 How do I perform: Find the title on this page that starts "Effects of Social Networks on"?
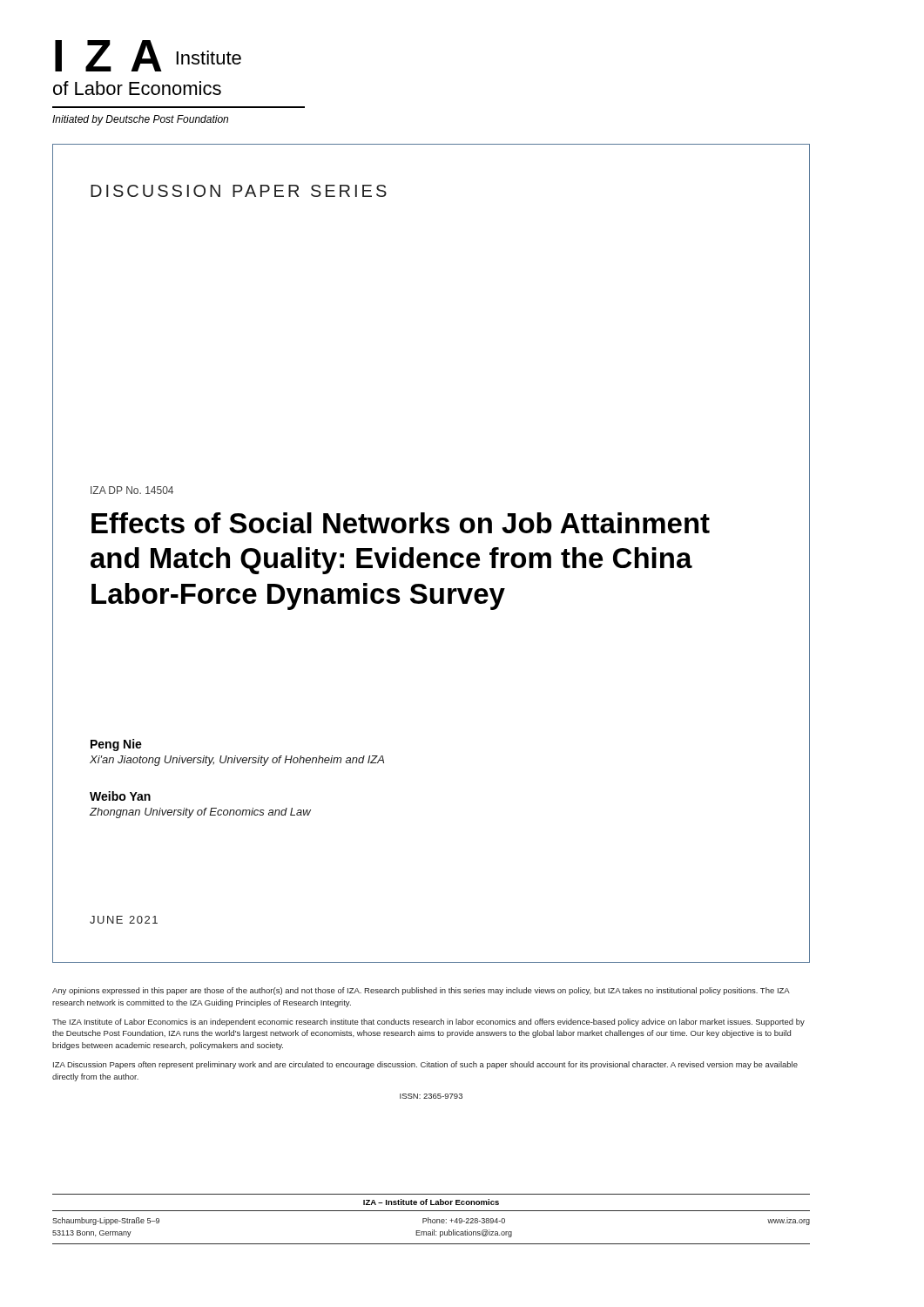(400, 558)
